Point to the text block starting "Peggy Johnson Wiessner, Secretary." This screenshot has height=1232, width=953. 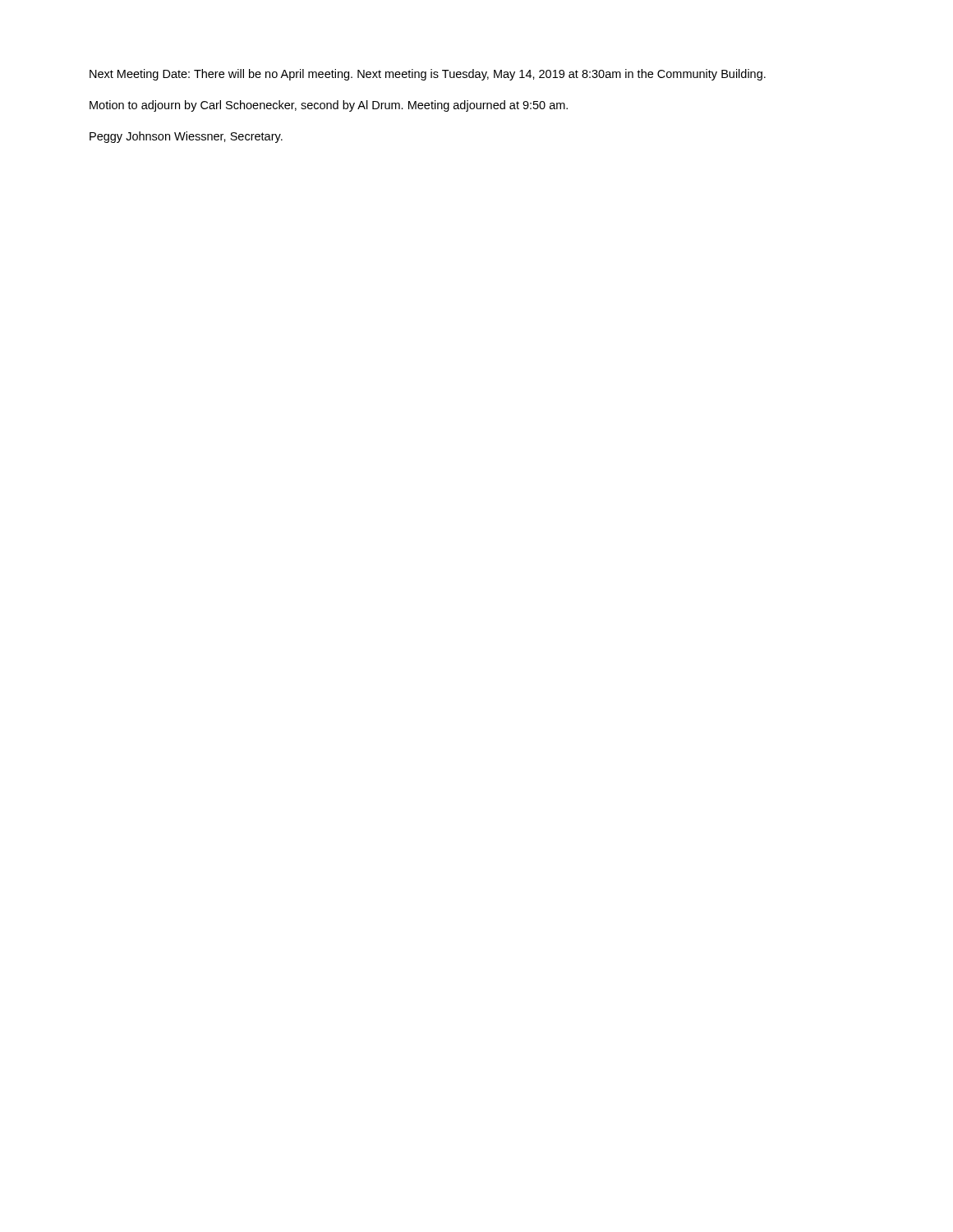tap(186, 136)
